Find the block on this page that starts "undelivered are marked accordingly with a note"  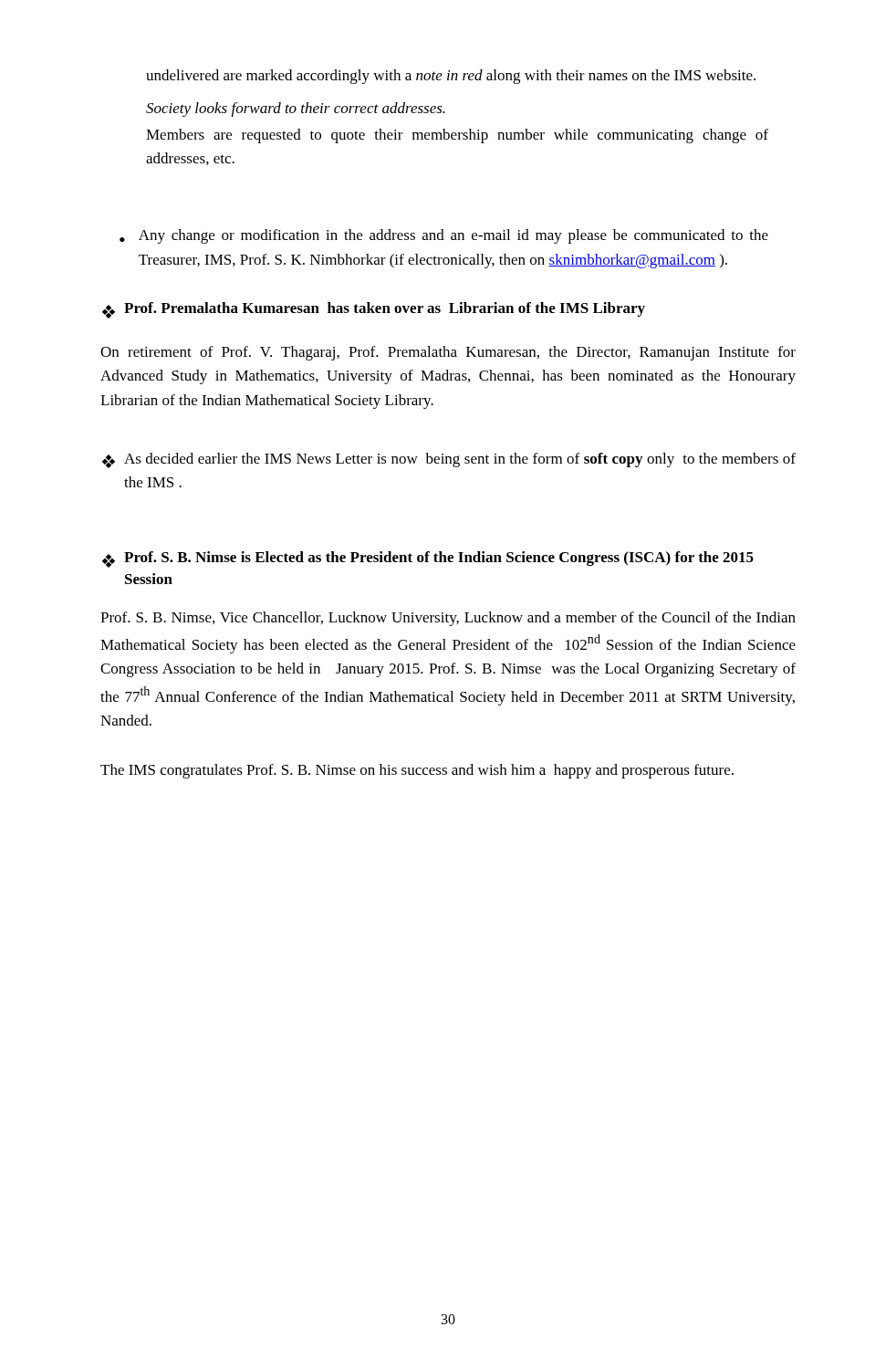451,75
